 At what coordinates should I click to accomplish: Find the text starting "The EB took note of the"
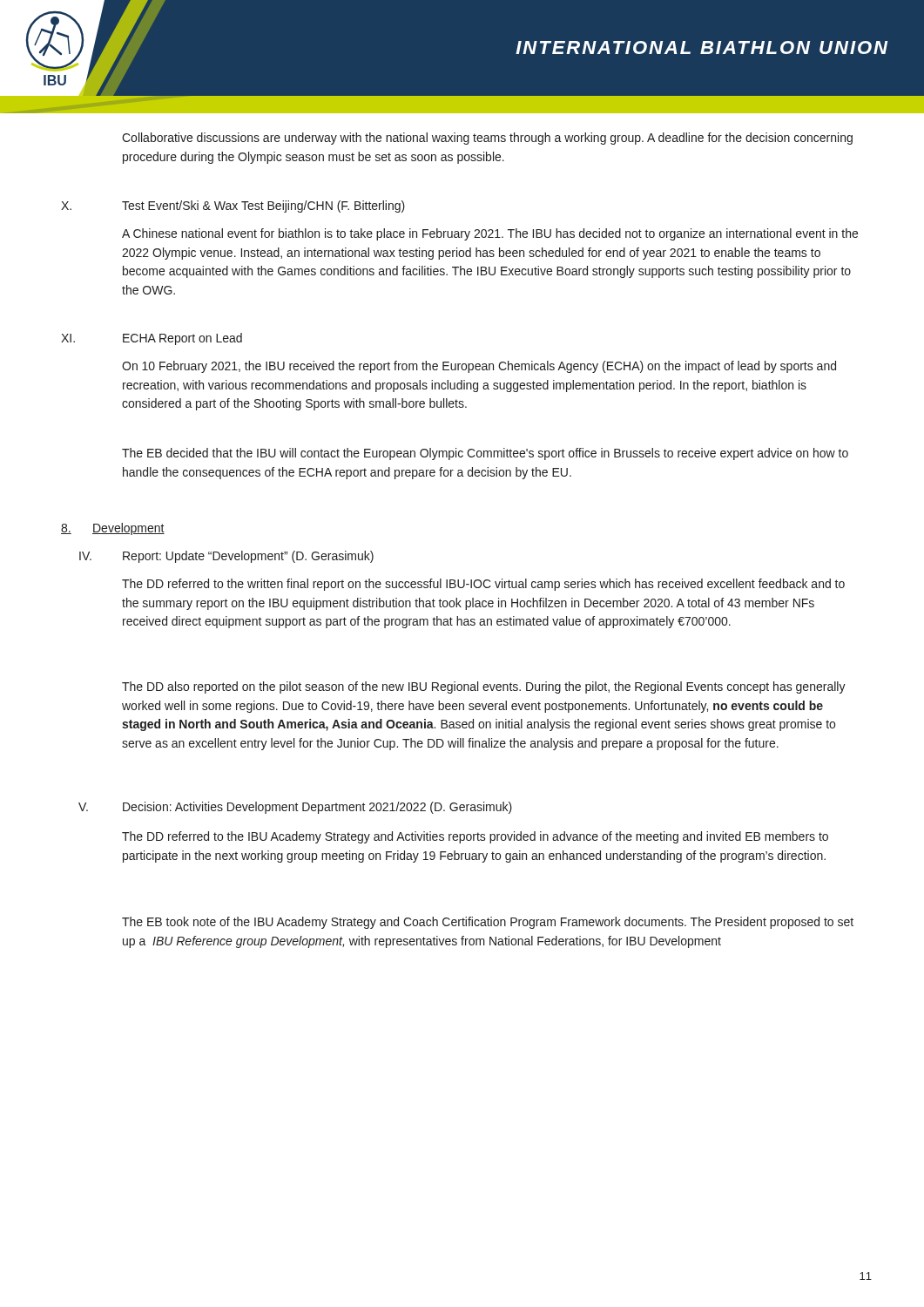[x=488, y=931]
